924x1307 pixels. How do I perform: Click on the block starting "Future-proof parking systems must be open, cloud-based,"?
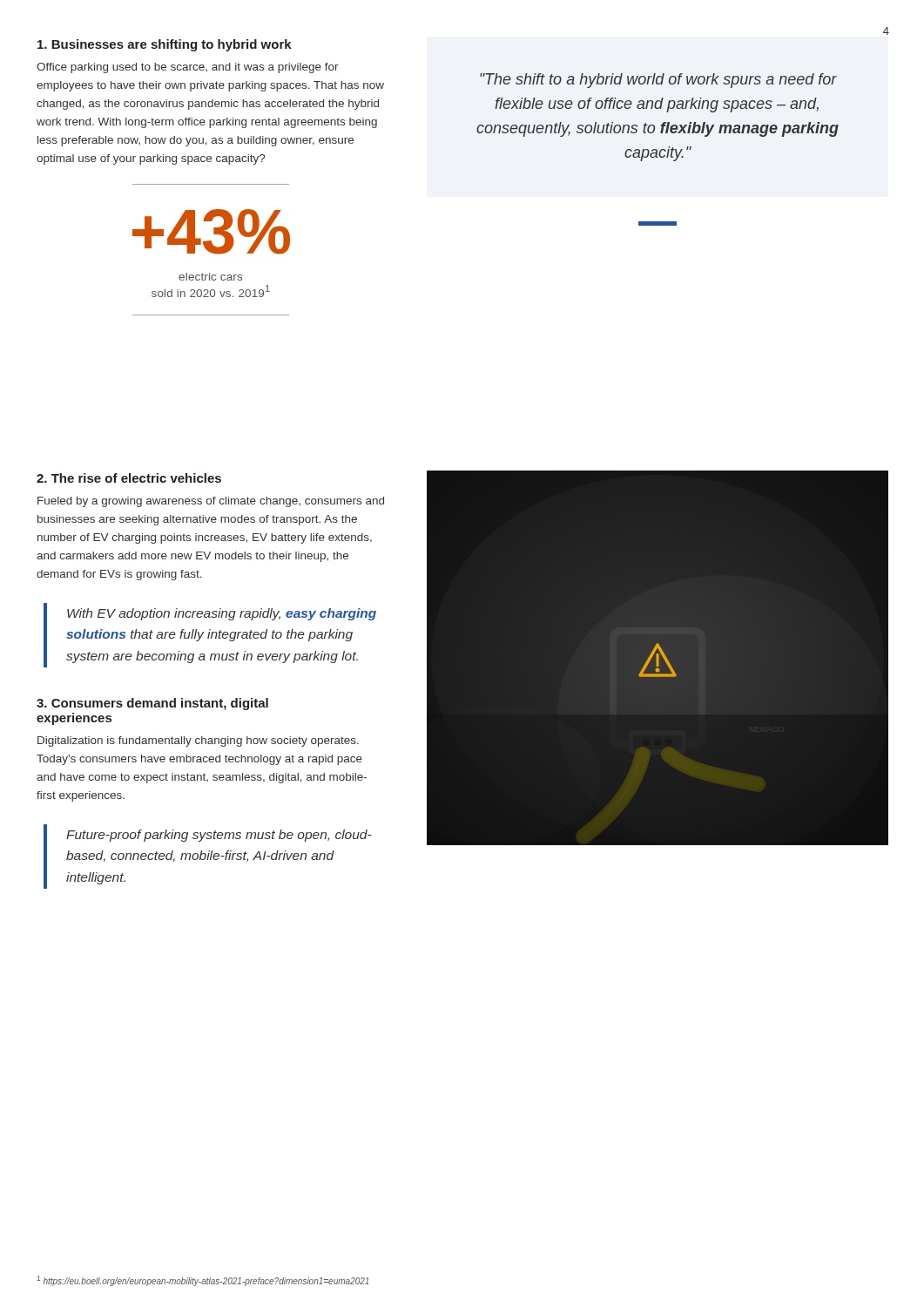click(x=226, y=856)
